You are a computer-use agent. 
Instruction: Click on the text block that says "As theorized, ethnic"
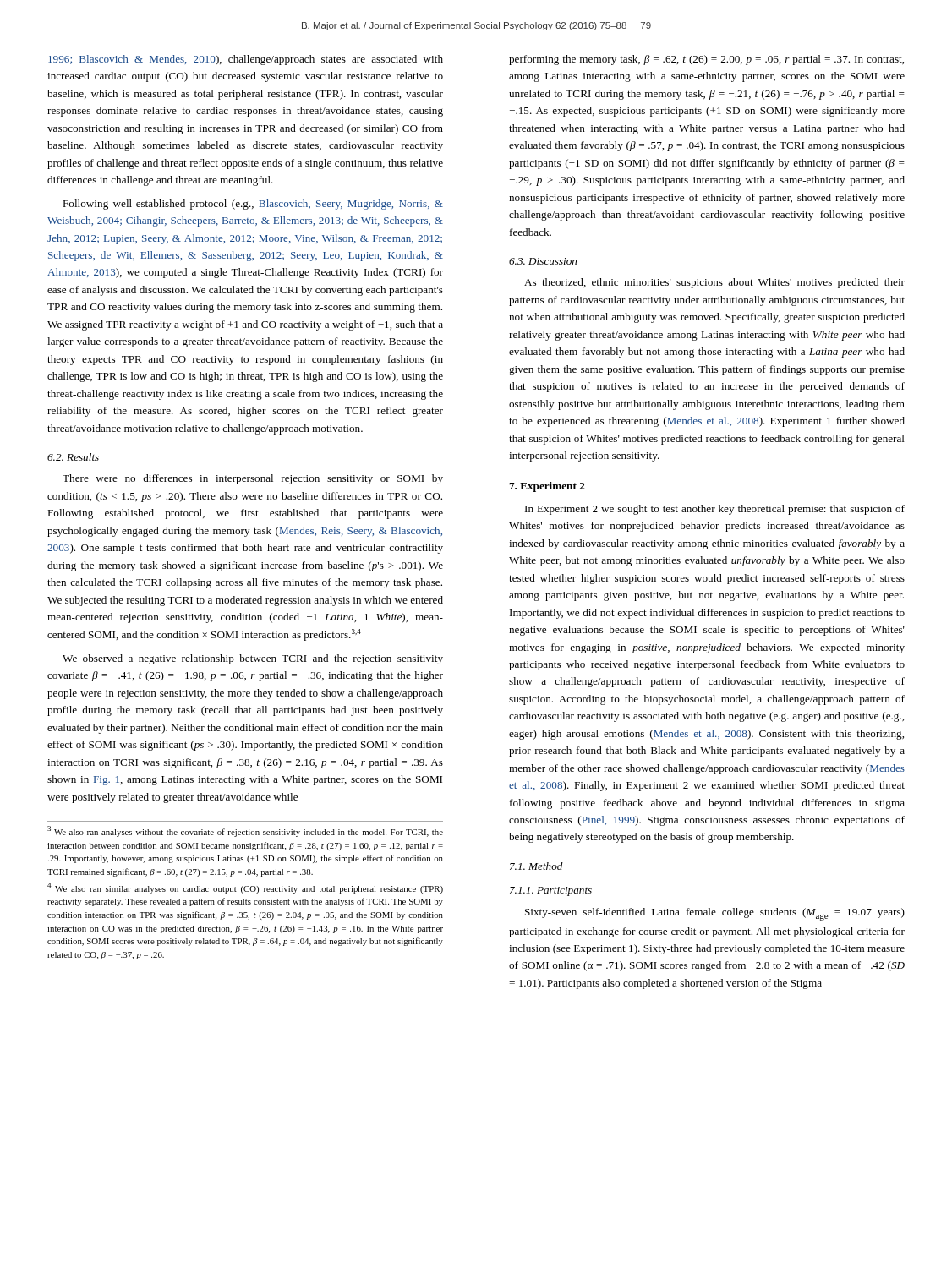pos(707,369)
